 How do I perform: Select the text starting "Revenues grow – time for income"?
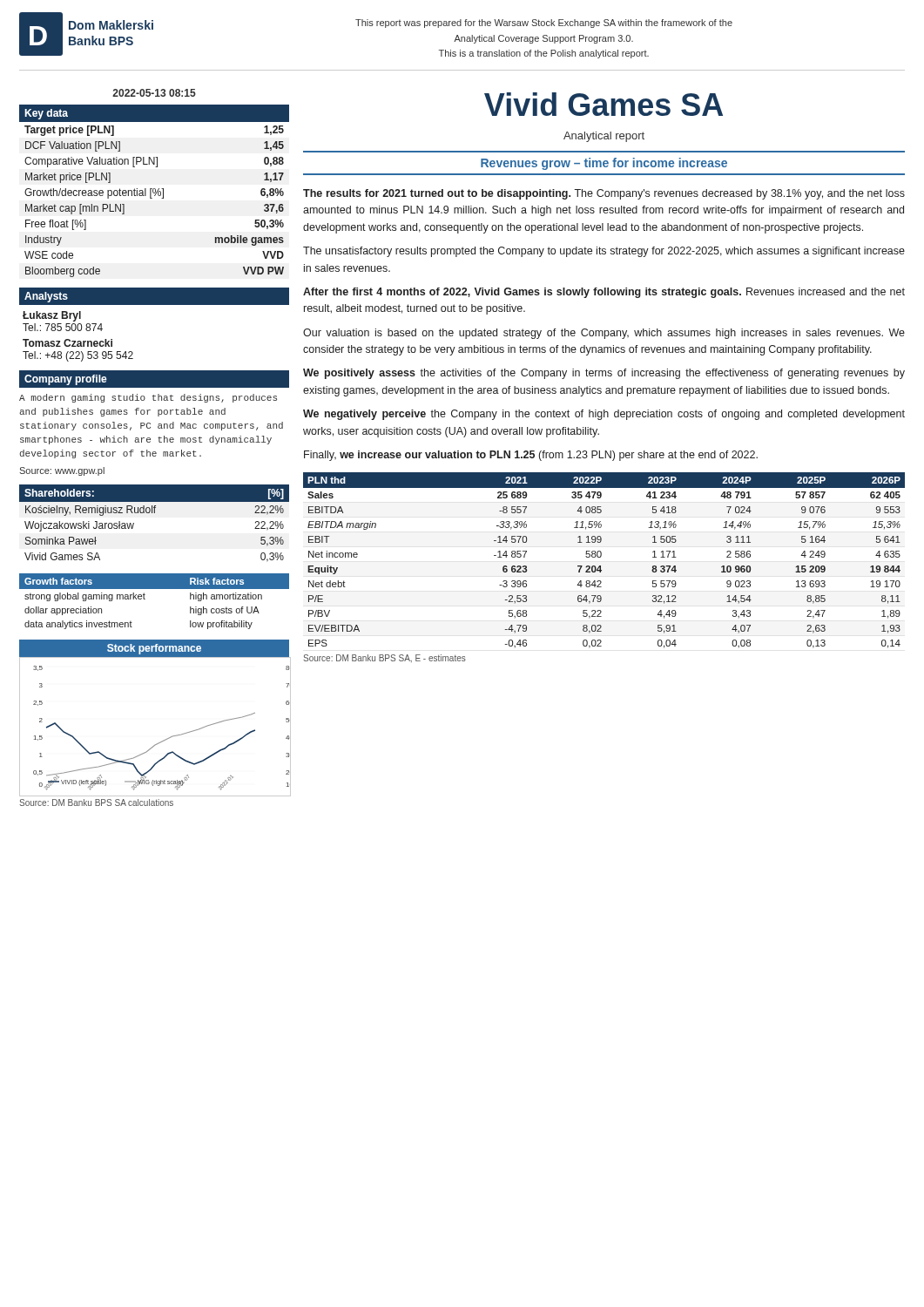(x=604, y=163)
